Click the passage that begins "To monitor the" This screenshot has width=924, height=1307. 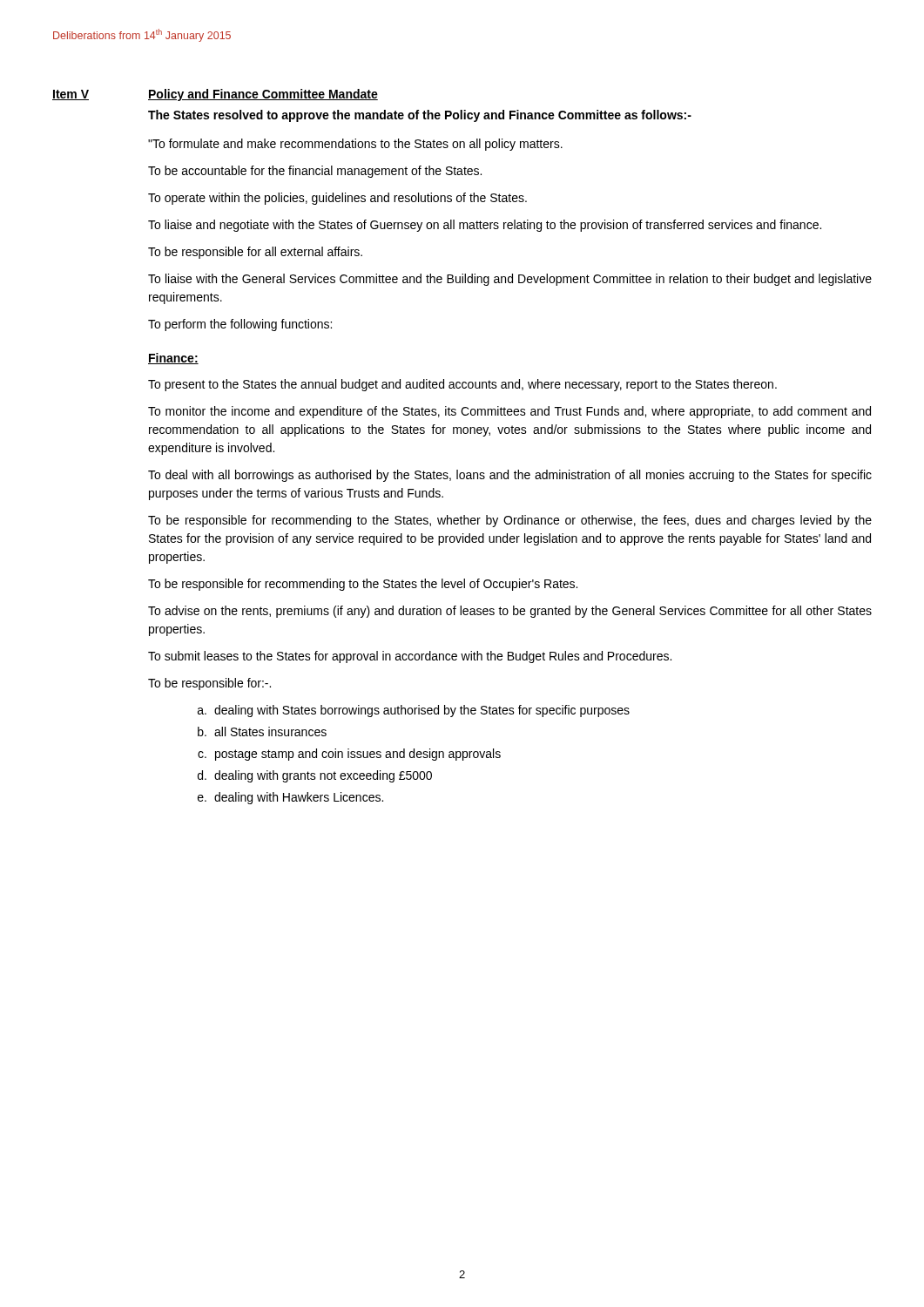tap(510, 430)
